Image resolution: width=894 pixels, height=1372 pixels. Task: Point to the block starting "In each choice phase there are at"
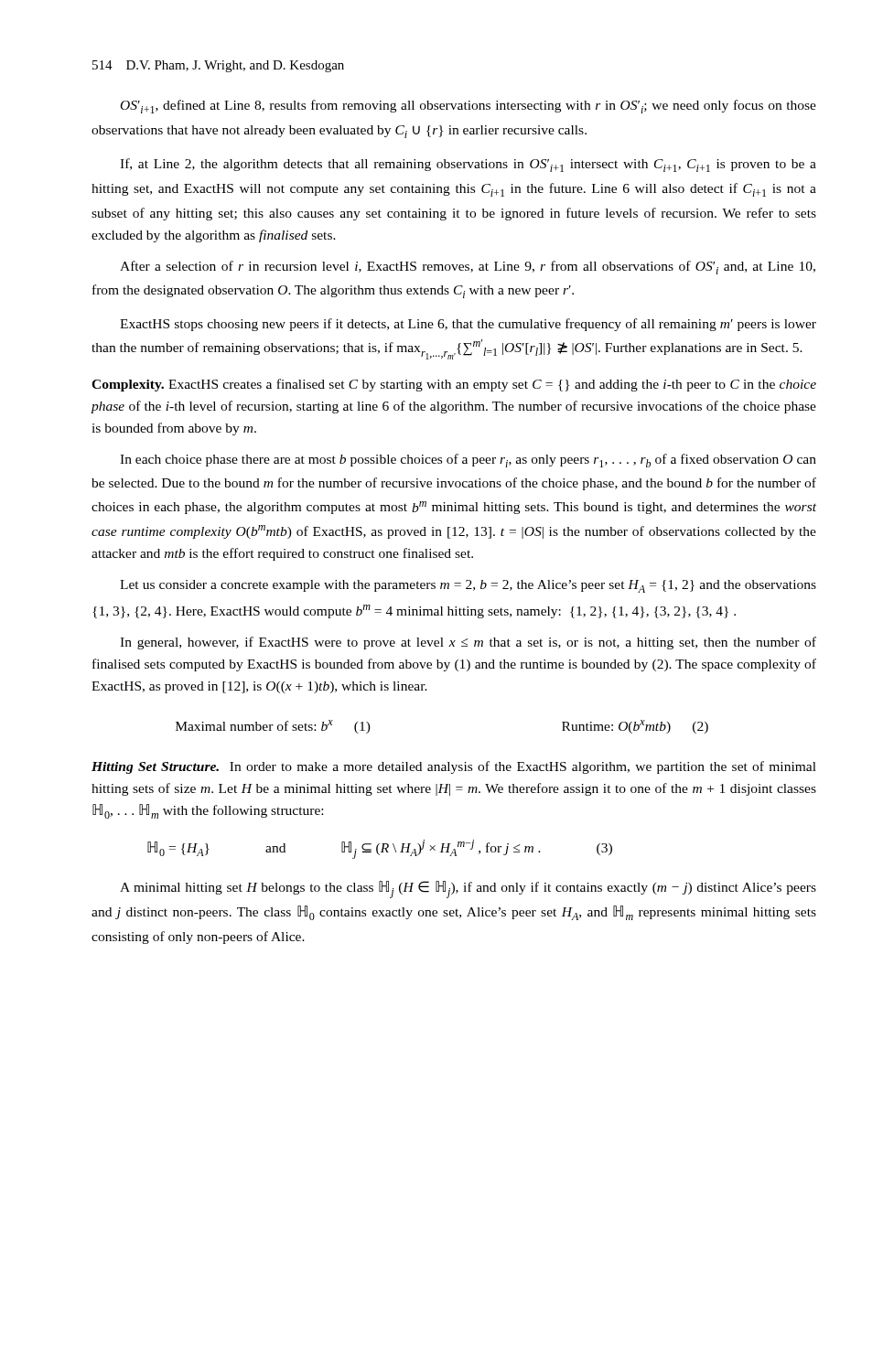454,506
